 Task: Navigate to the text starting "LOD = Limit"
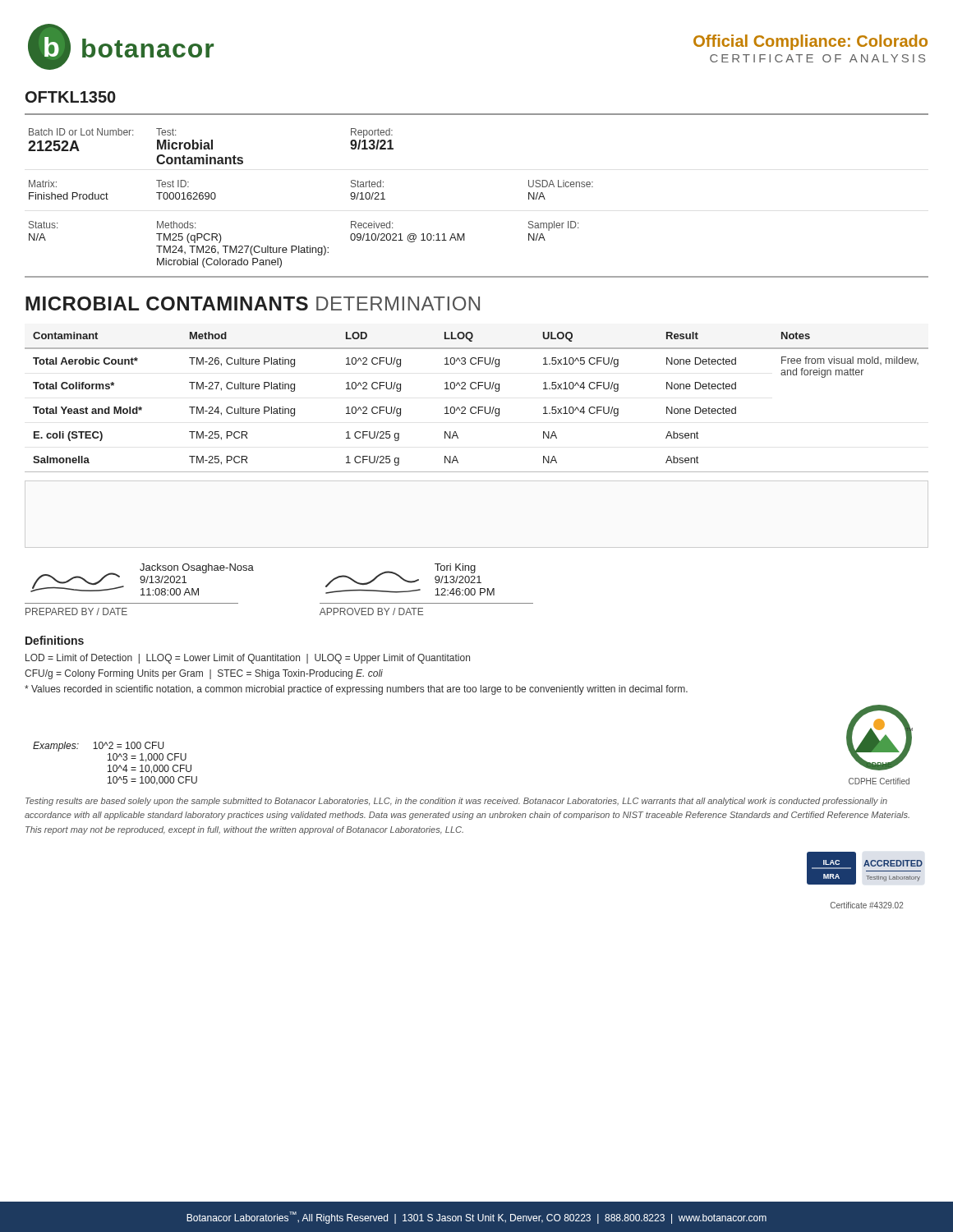pyautogui.click(x=356, y=674)
